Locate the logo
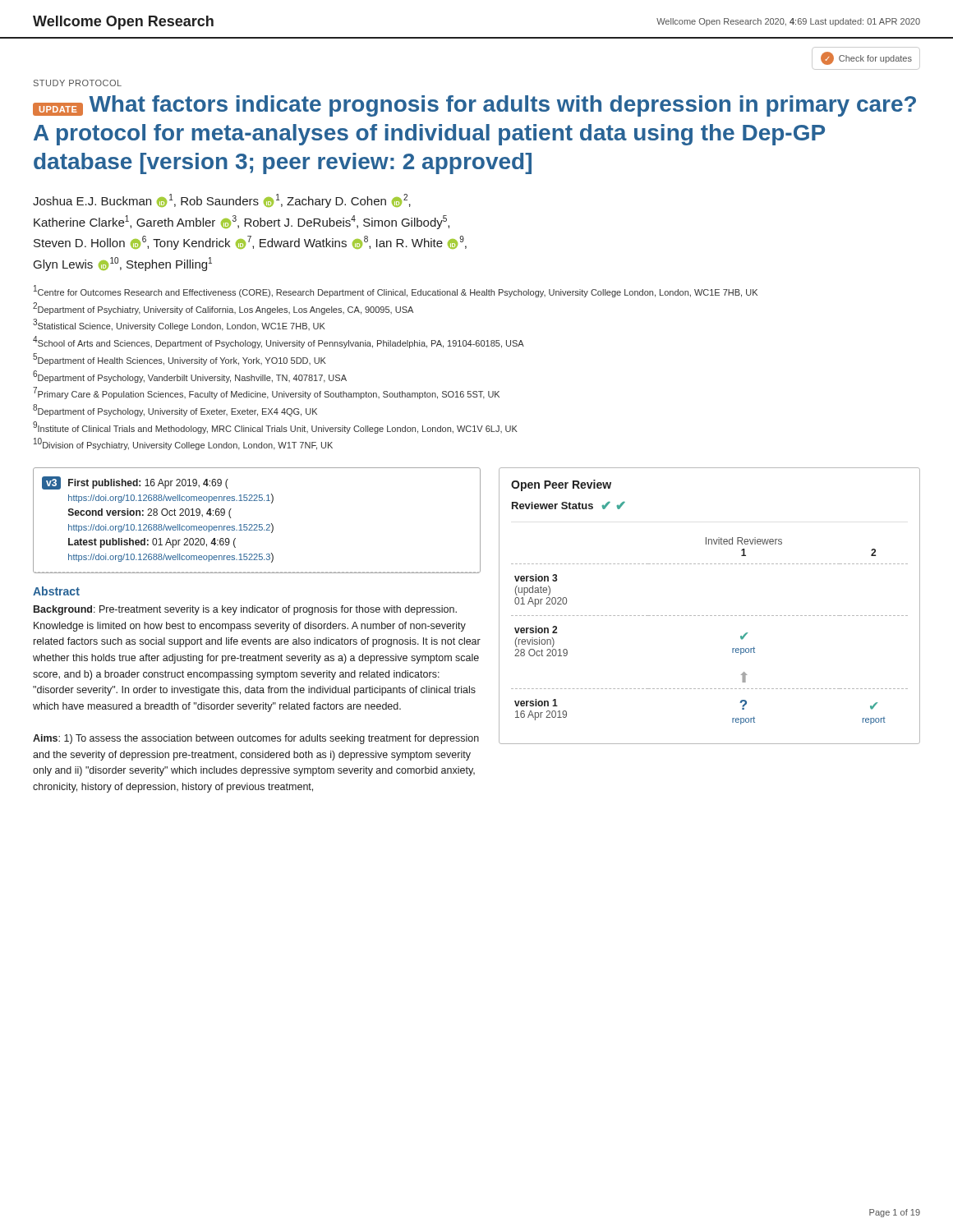The height and width of the screenshot is (1232, 953). pos(476,54)
